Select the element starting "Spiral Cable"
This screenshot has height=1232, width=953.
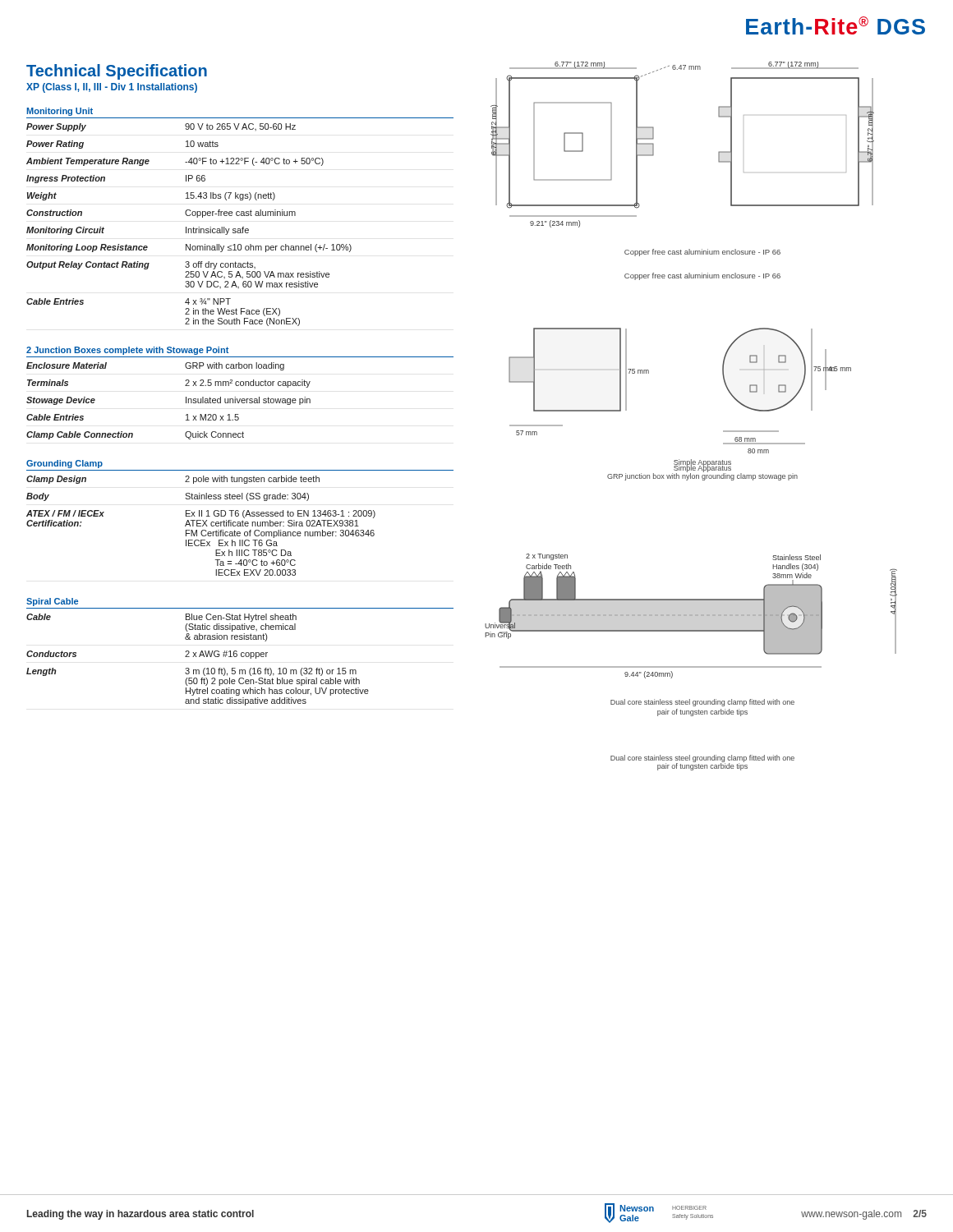pyautogui.click(x=52, y=601)
